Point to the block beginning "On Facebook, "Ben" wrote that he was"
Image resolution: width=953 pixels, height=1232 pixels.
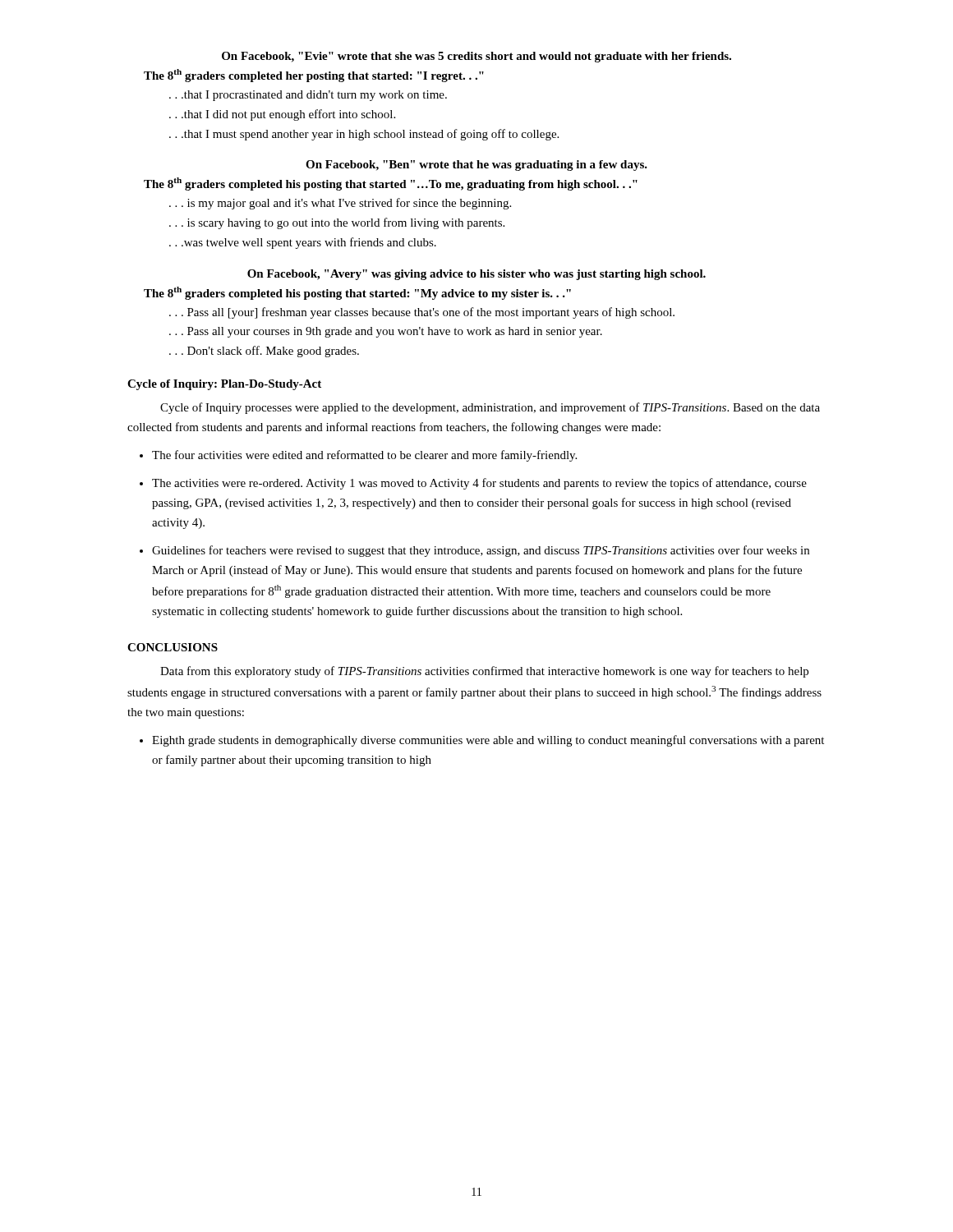click(476, 164)
